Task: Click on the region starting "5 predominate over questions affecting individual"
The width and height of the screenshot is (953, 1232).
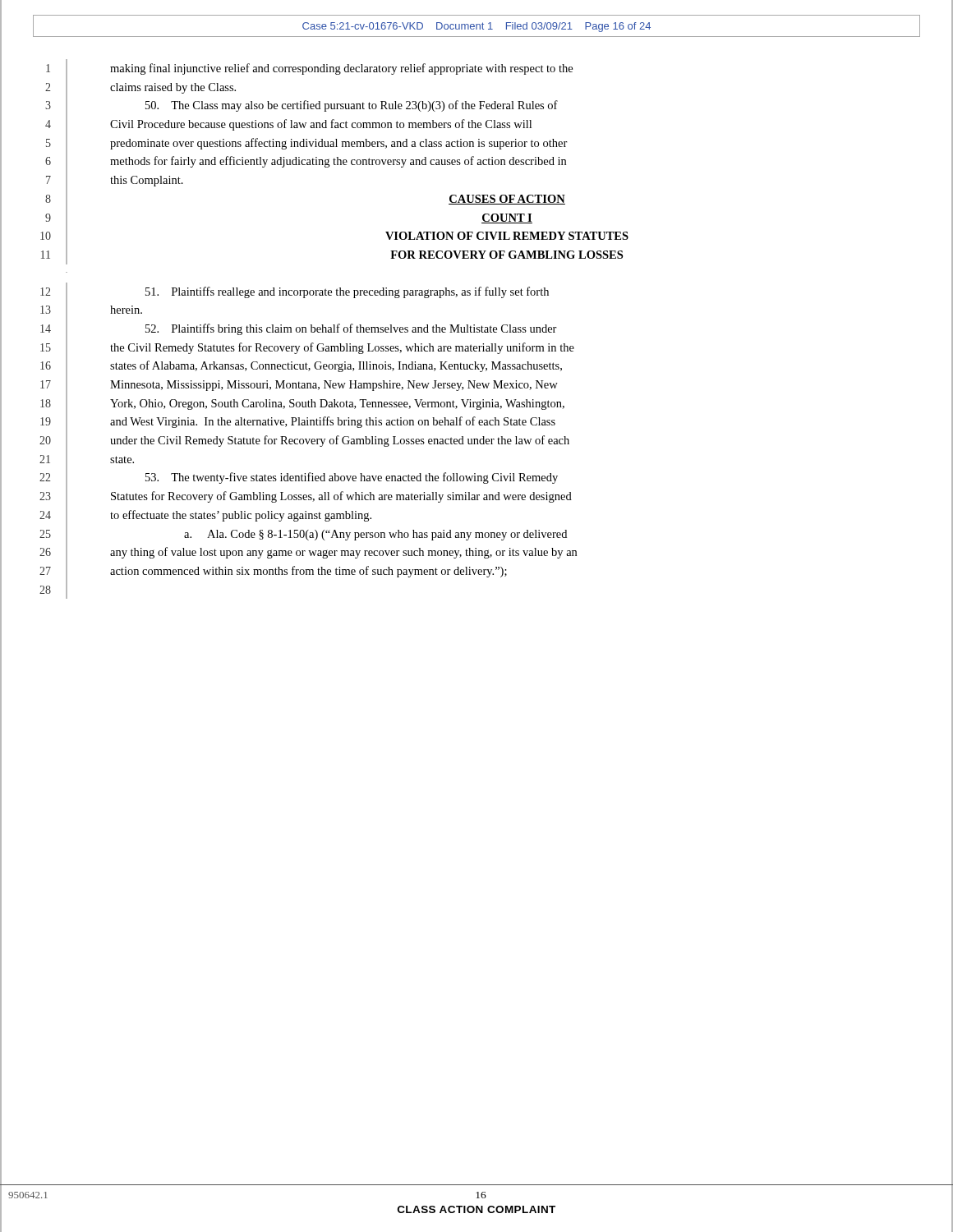Action: pyautogui.click(x=476, y=143)
